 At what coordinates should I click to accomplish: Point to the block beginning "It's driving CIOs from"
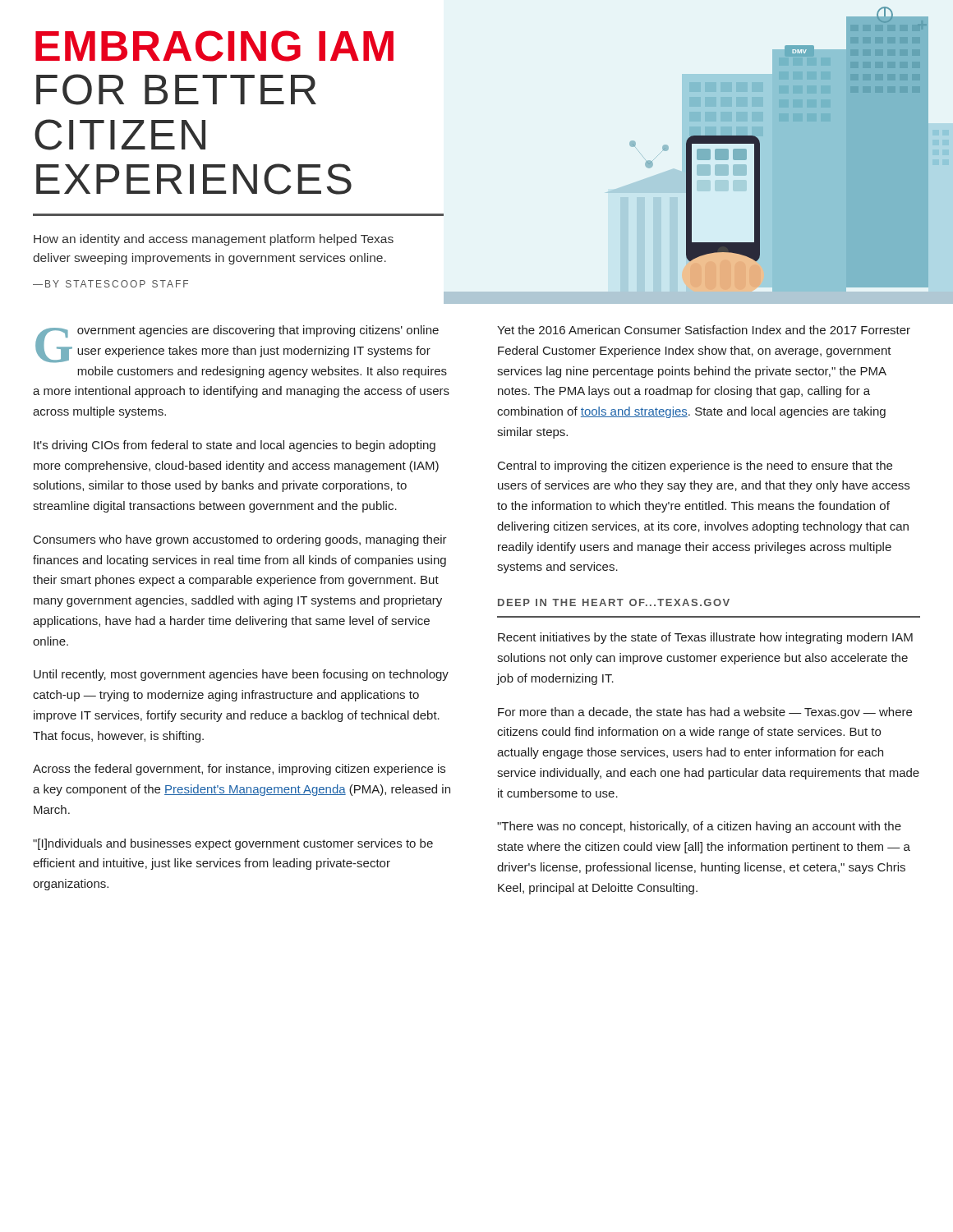pos(244,476)
